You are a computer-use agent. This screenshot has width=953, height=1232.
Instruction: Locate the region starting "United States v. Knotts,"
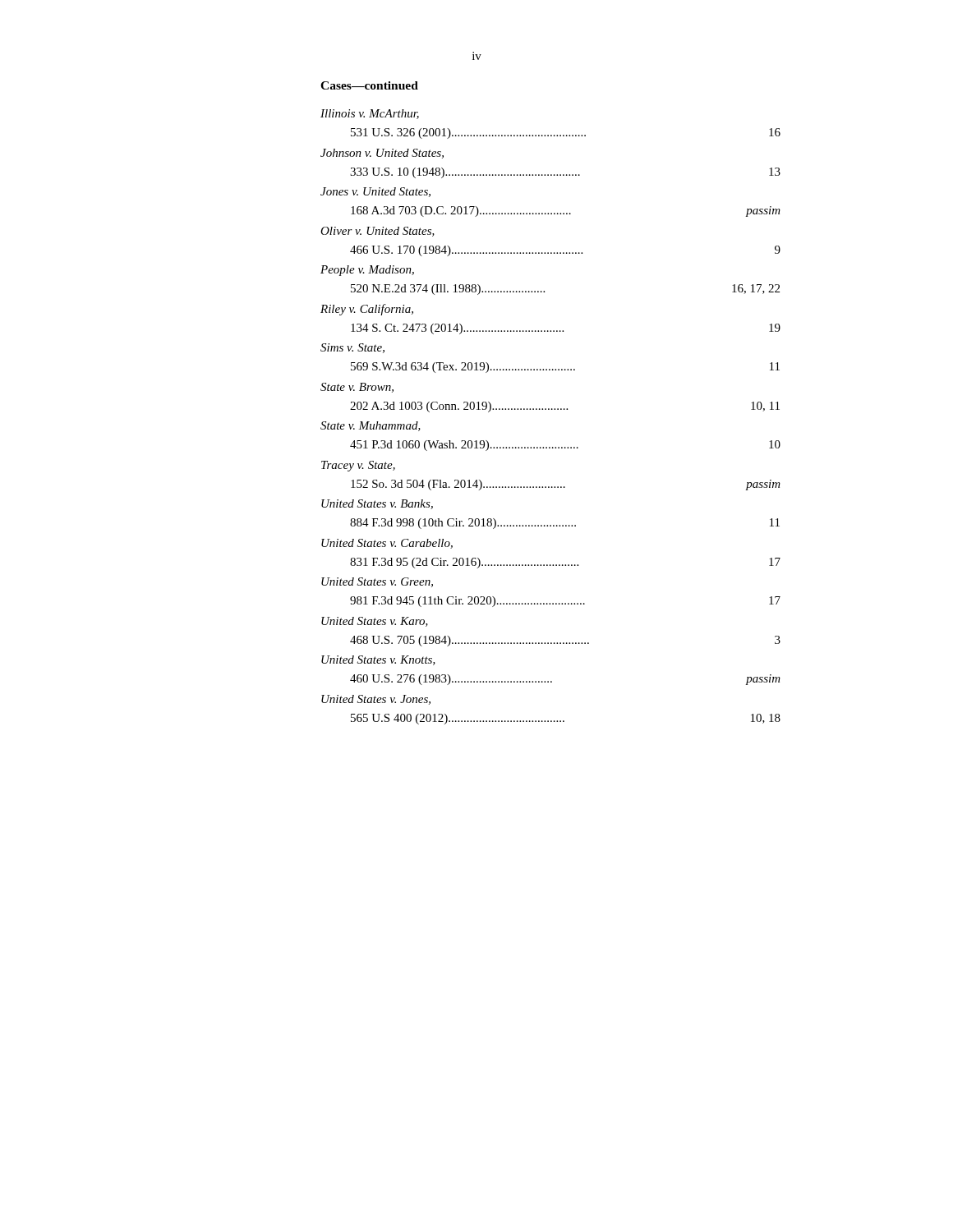pos(550,670)
